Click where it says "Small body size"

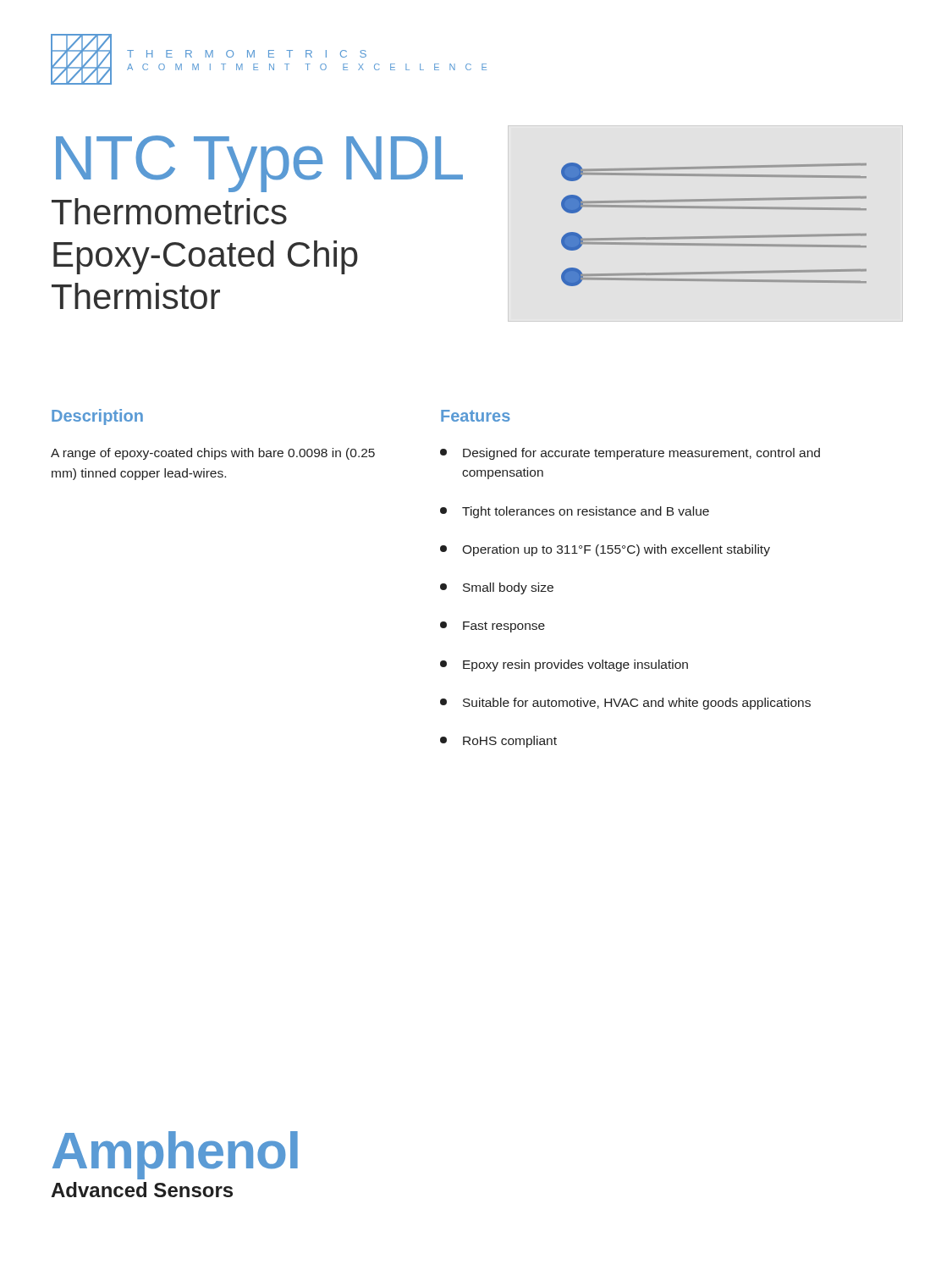pos(497,587)
